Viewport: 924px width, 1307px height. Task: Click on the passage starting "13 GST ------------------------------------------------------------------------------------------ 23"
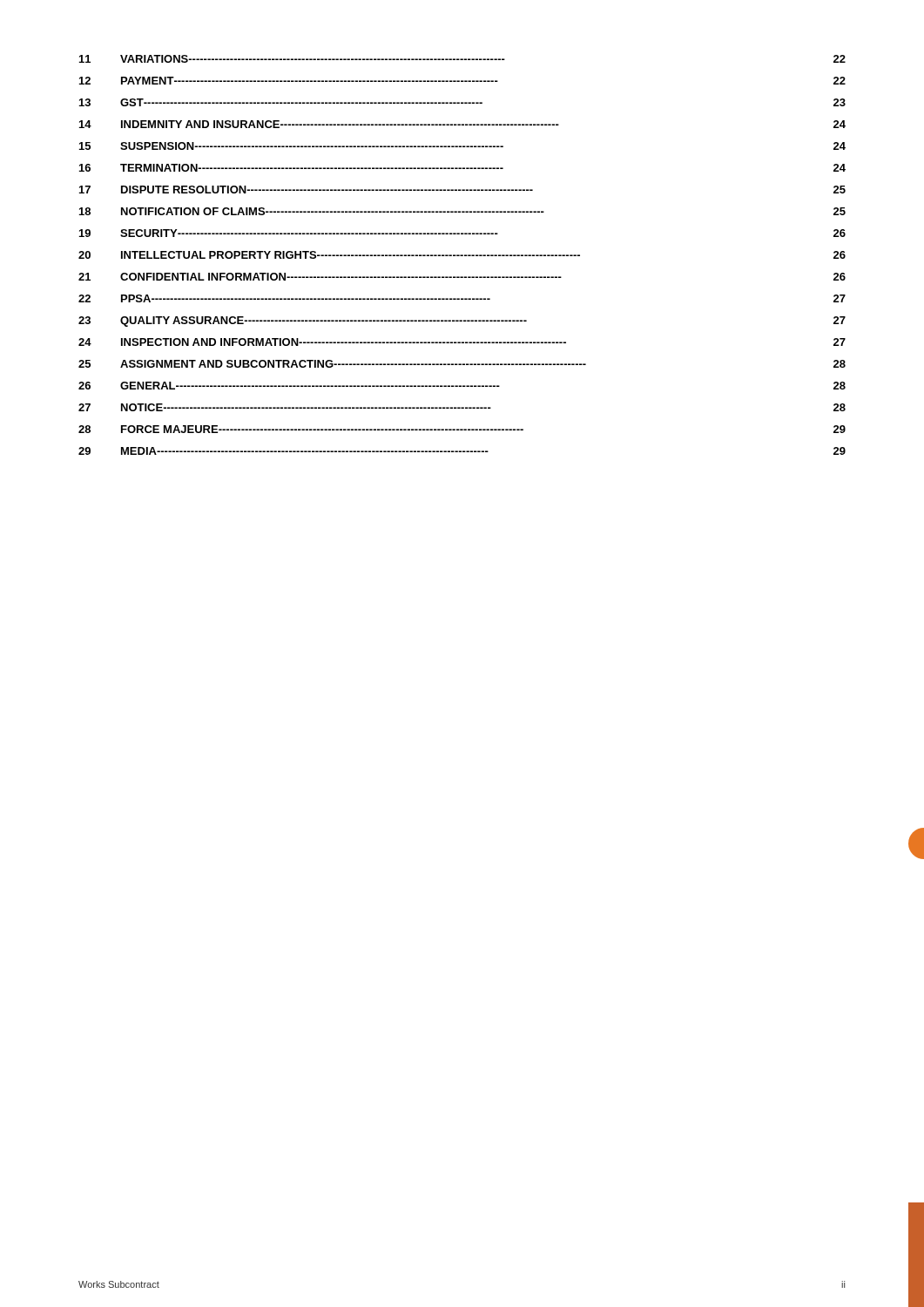tap(462, 102)
